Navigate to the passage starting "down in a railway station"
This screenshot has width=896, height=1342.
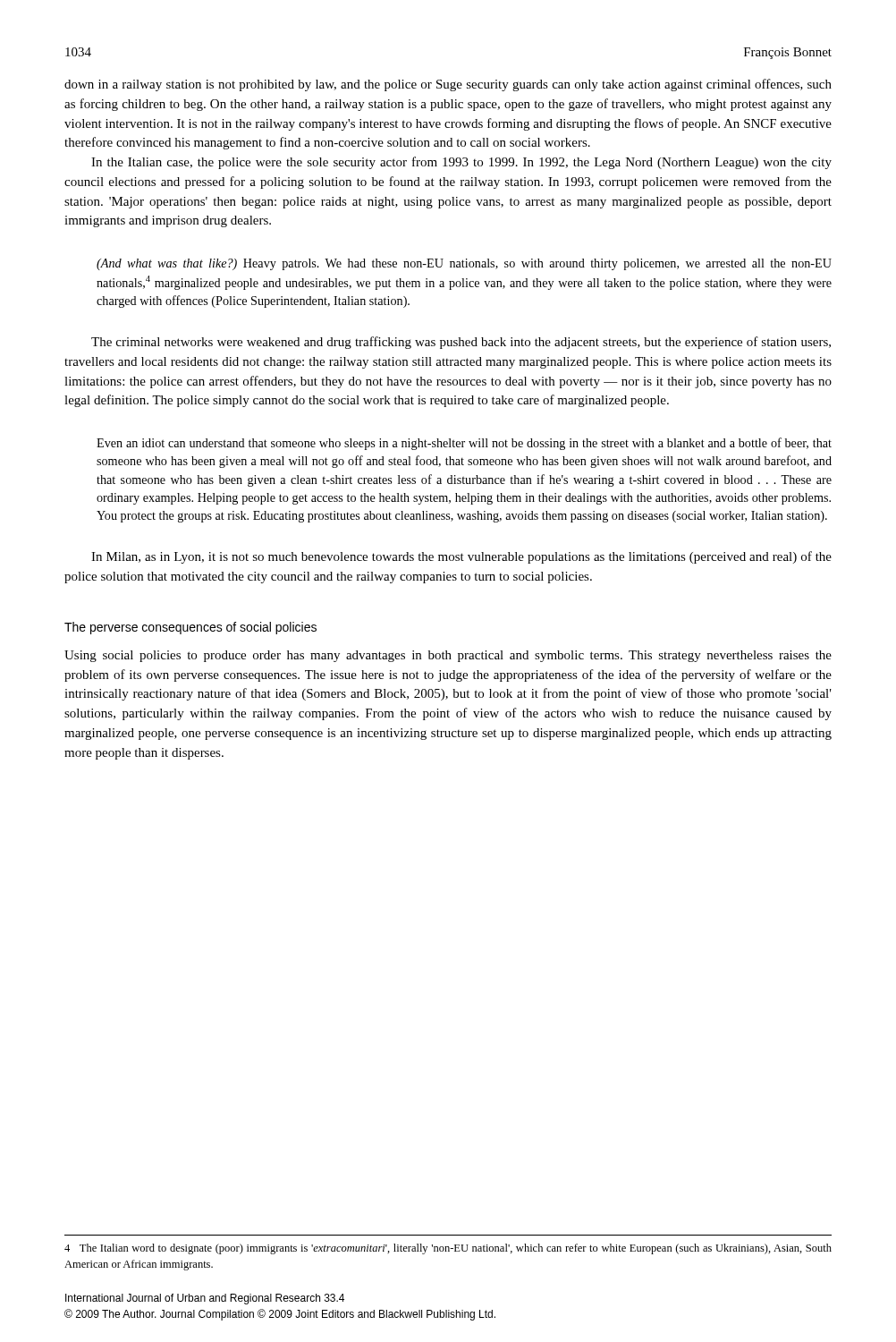(448, 114)
